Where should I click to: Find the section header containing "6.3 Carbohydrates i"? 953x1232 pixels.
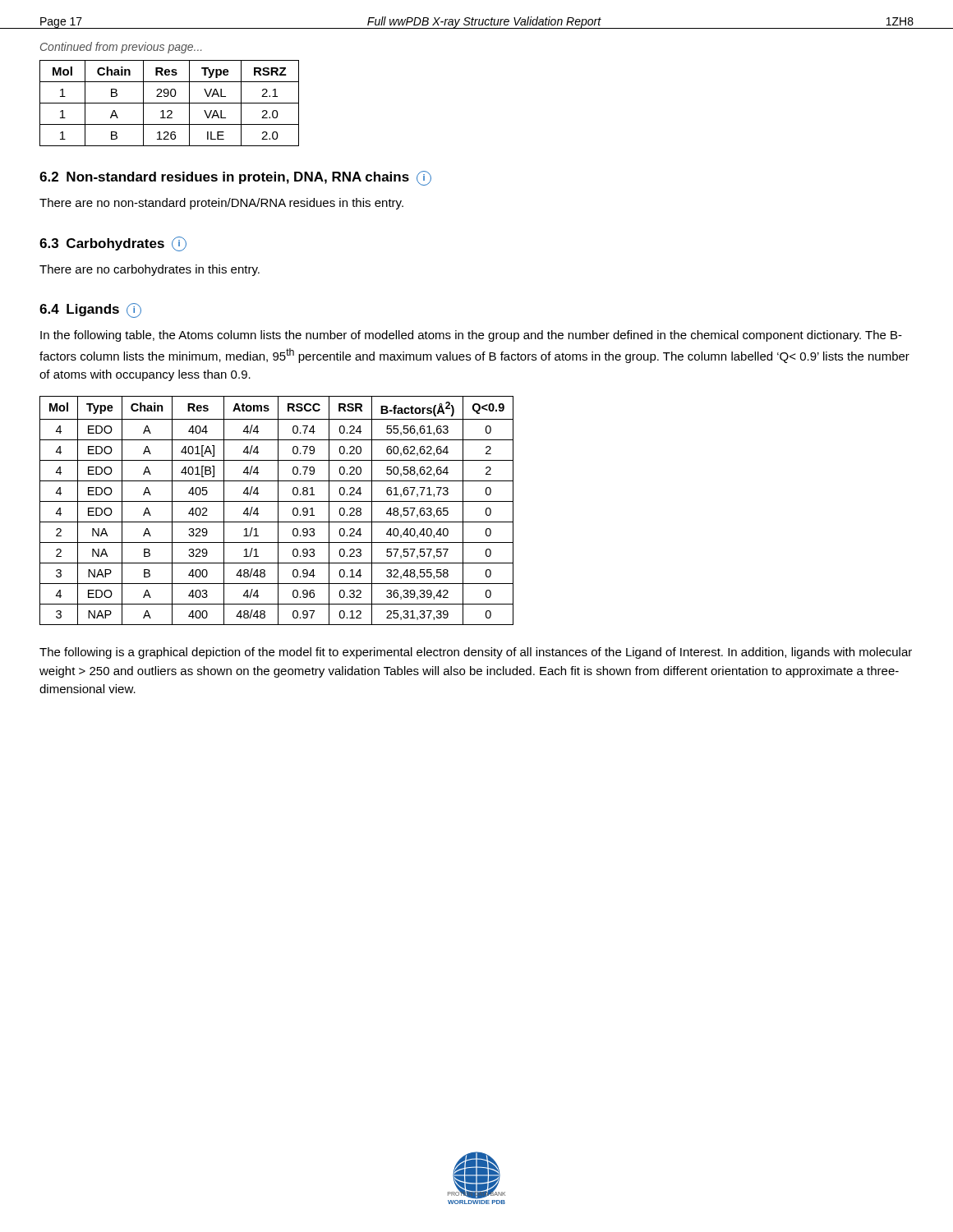point(113,243)
